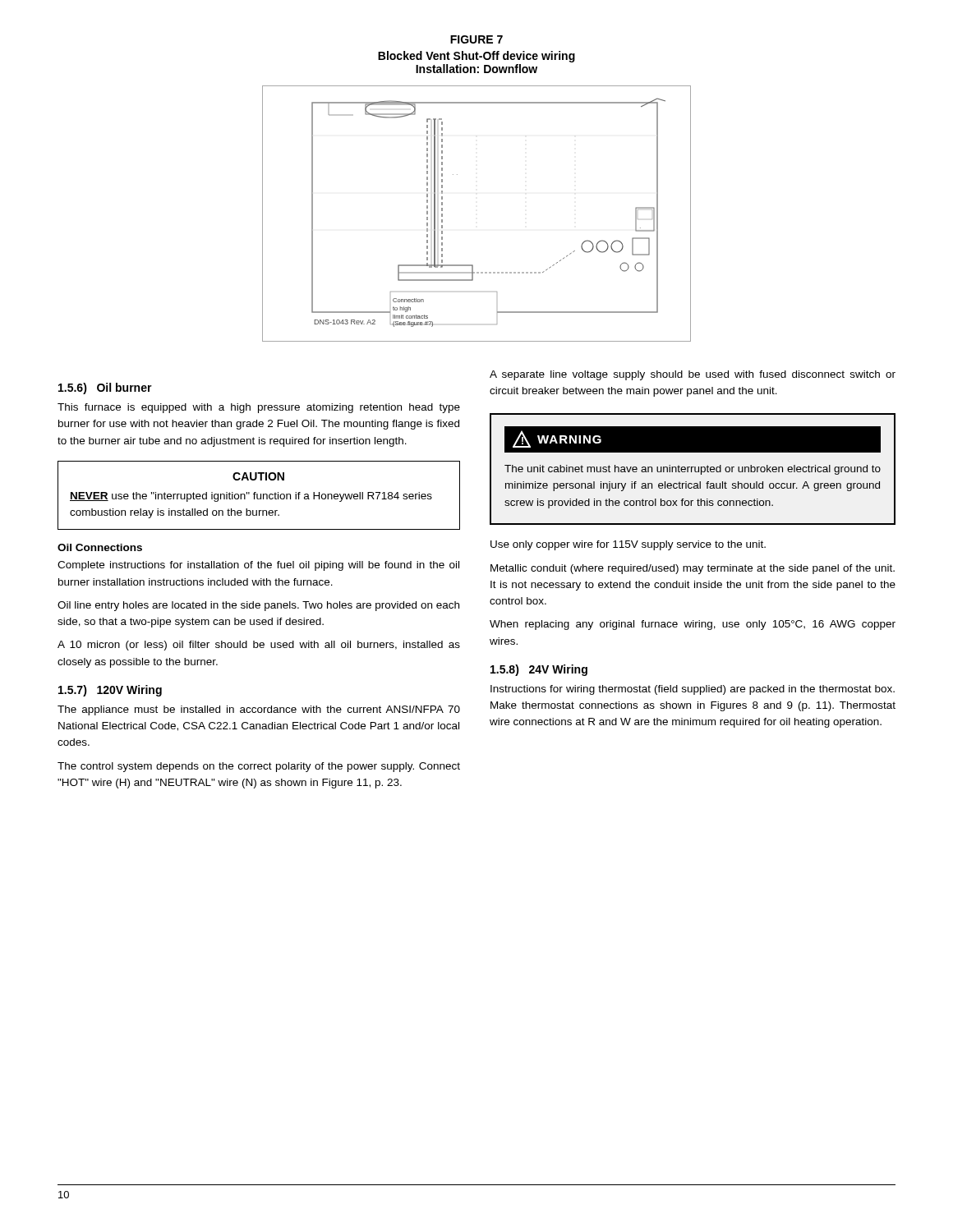Navigate to the text block starting "This furnace is equipped"
This screenshot has height=1232, width=953.
click(259, 424)
